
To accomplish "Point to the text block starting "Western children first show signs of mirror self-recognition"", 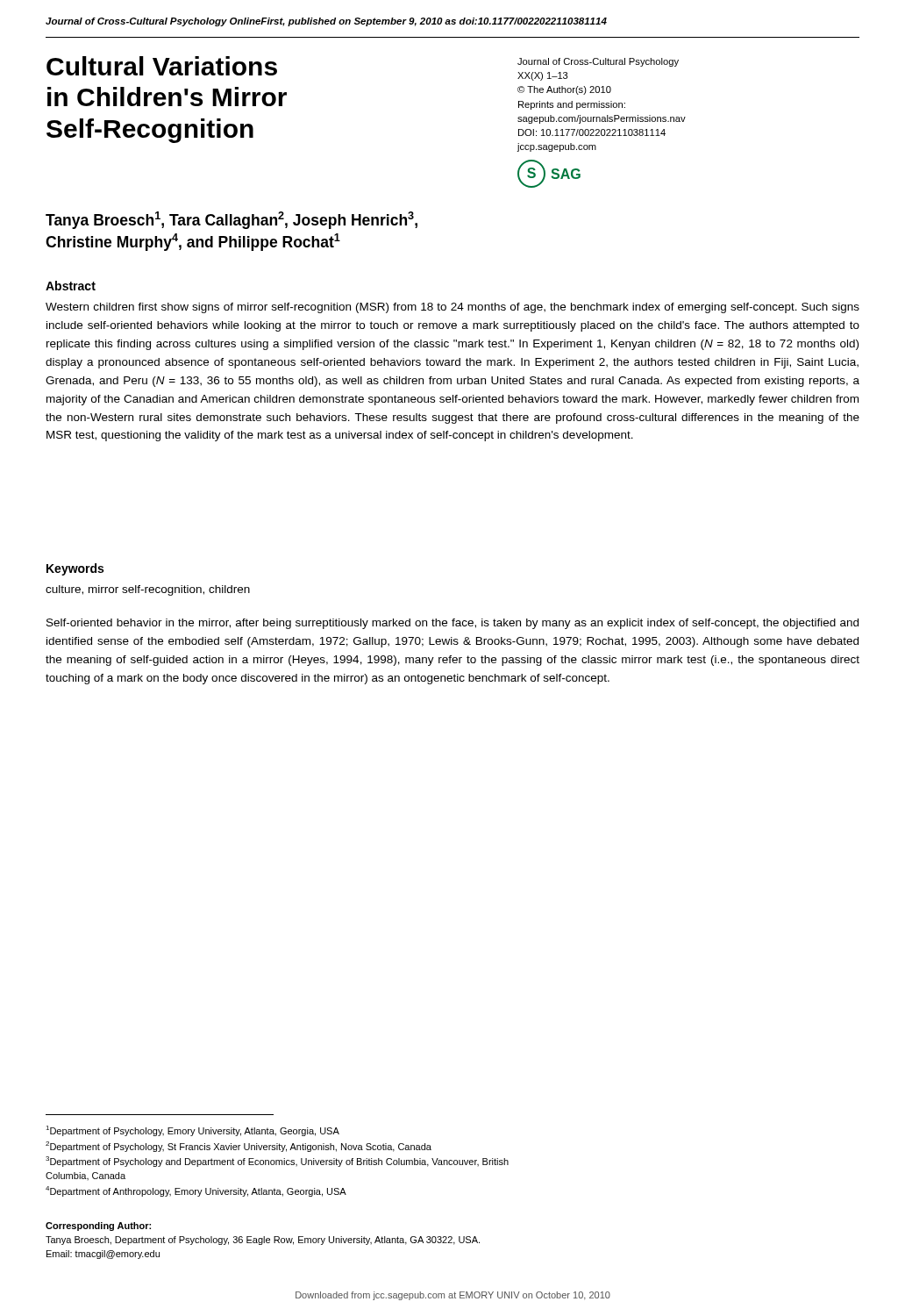I will point(452,371).
